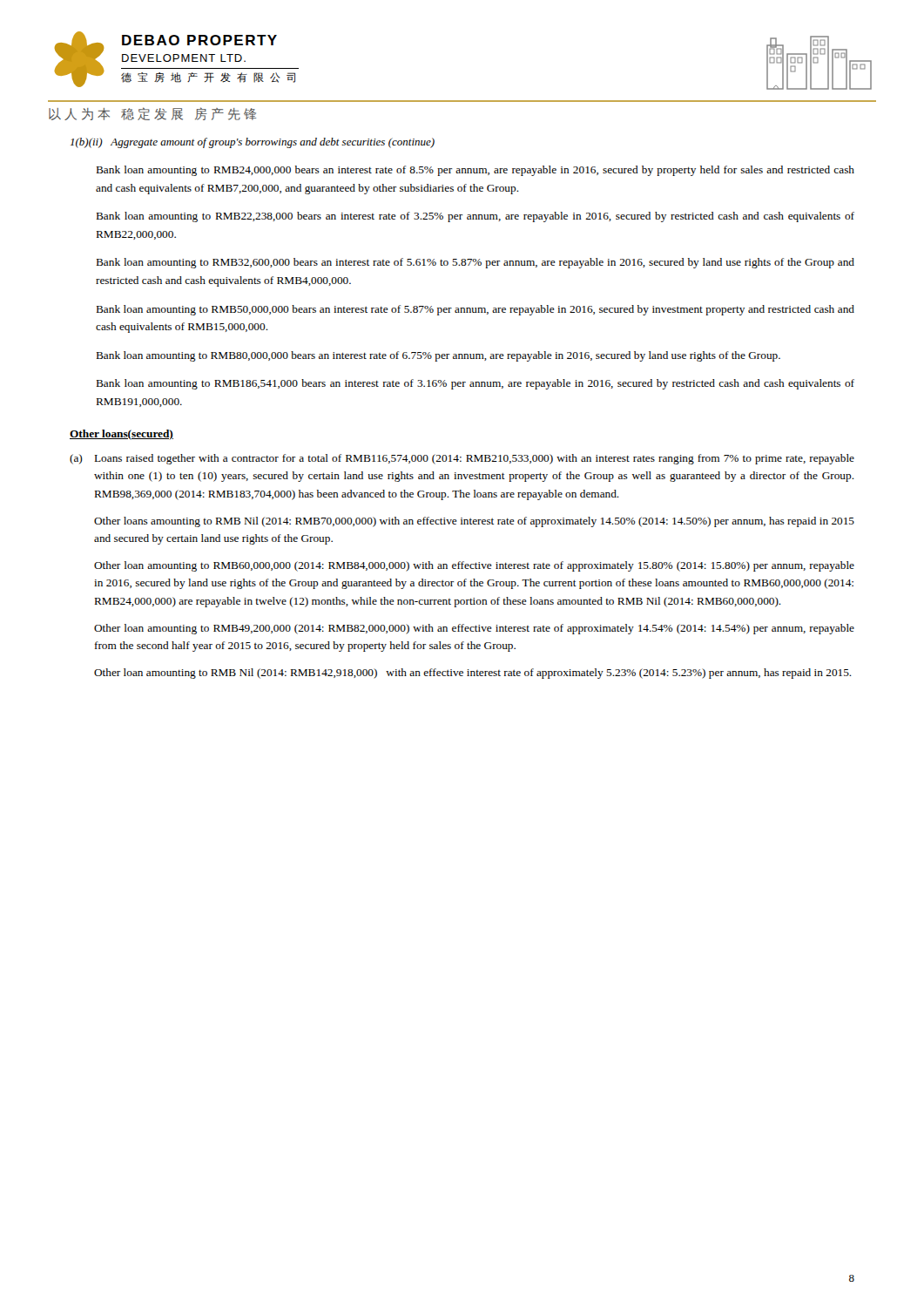Click on the section header containing "Other loans(secured)"
924x1307 pixels.
[121, 433]
